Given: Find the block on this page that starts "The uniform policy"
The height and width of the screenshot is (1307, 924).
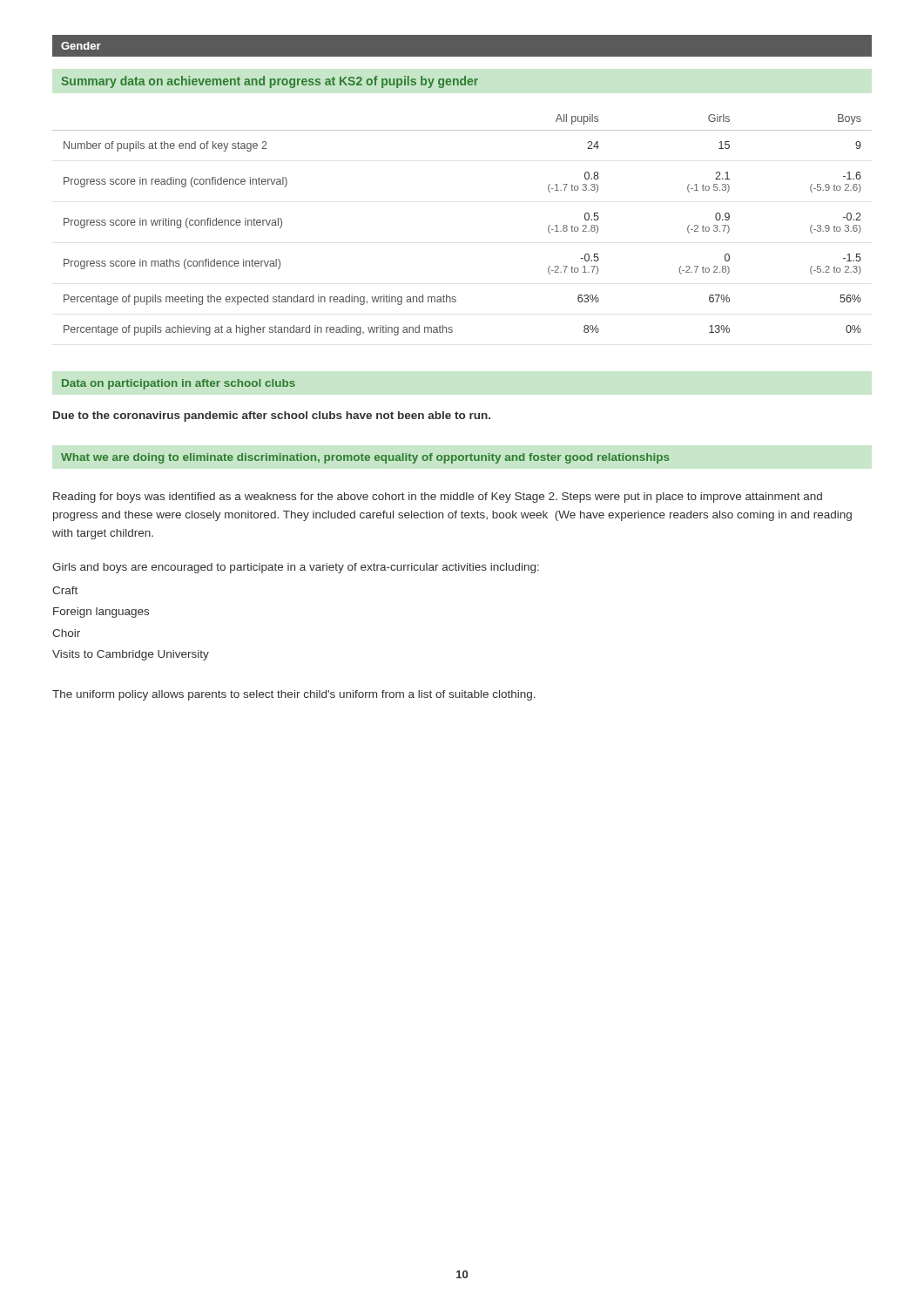Looking at the screenshot, I should coord(294,694).
